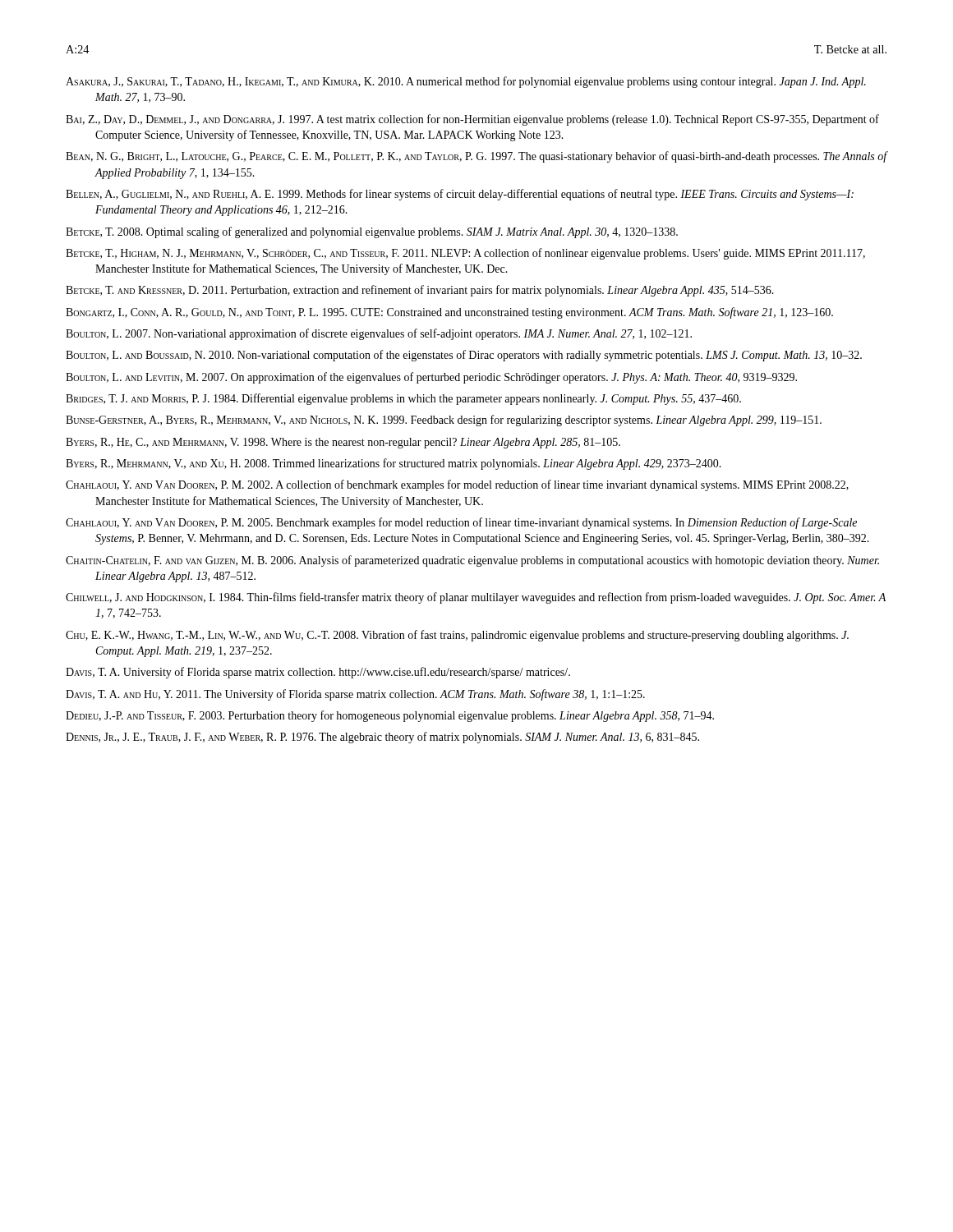Find the block on this page that starts "Davis, T. A. University of Florida"

pyautogui.click(x=318, y=673)
